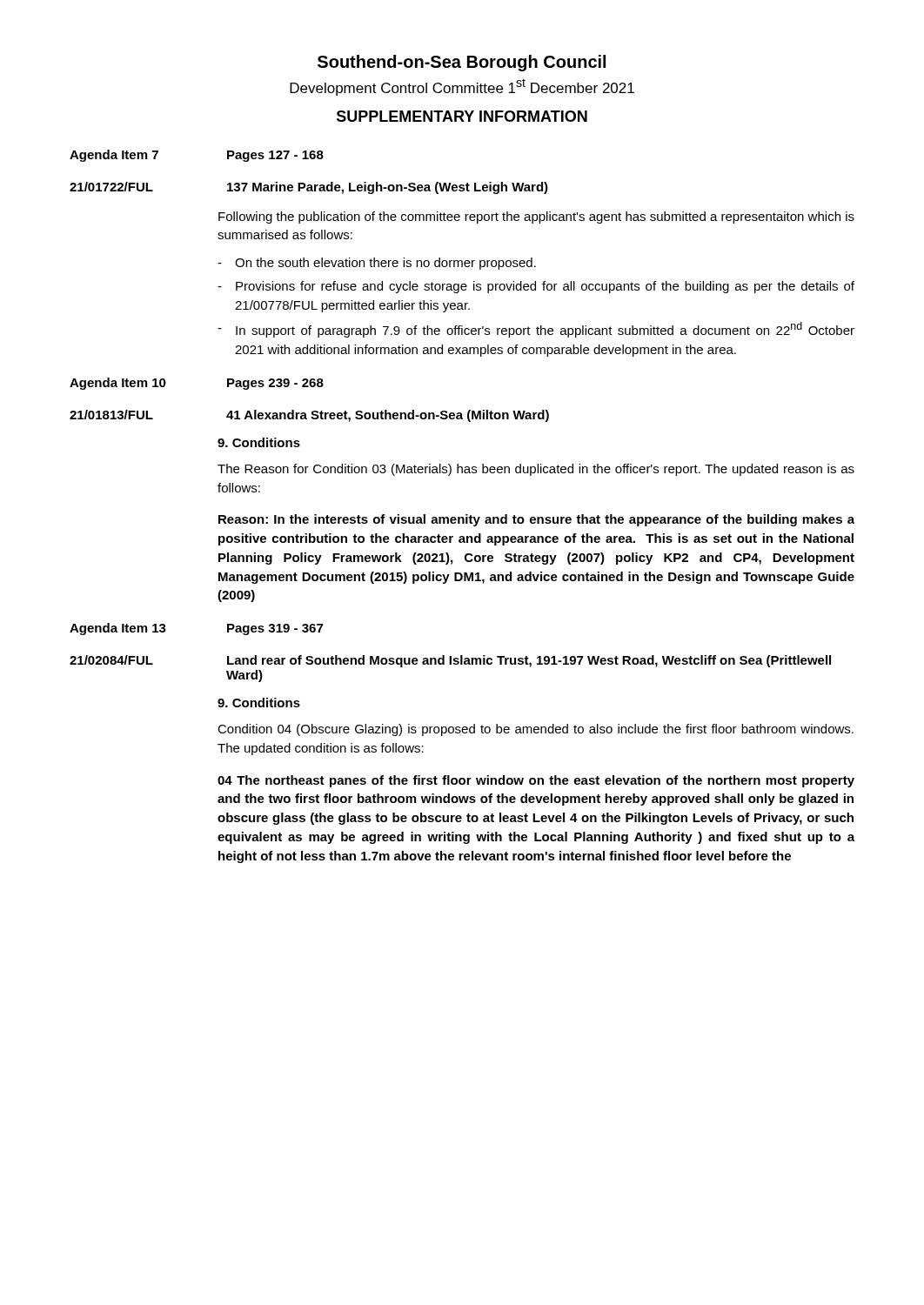Click on the text starting "Condition 04 (Obscure Glazing) is proposed to"
This screenshot has height=1305, width=924.
point(536,792)
